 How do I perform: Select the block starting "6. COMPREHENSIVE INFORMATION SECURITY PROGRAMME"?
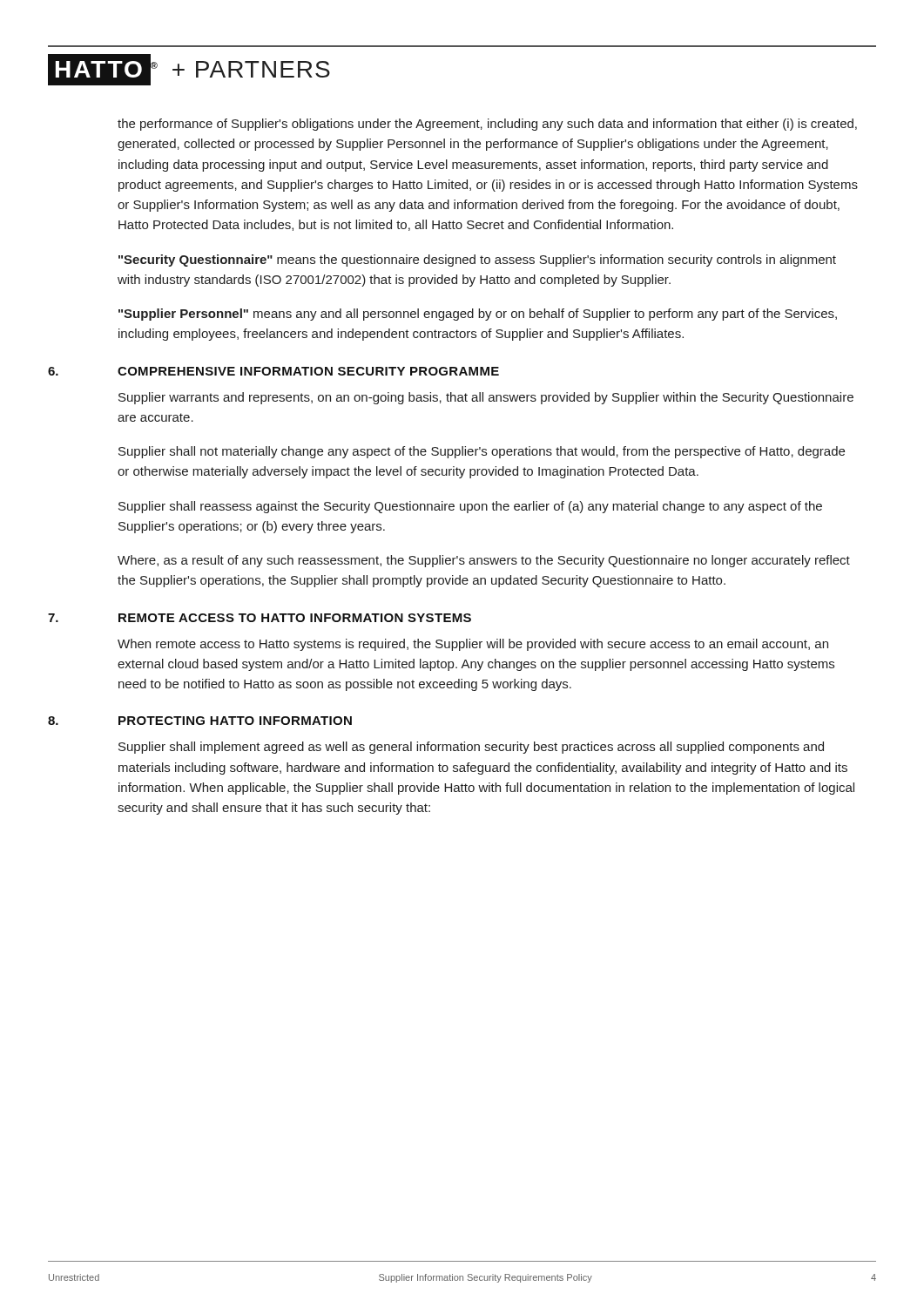274,370
